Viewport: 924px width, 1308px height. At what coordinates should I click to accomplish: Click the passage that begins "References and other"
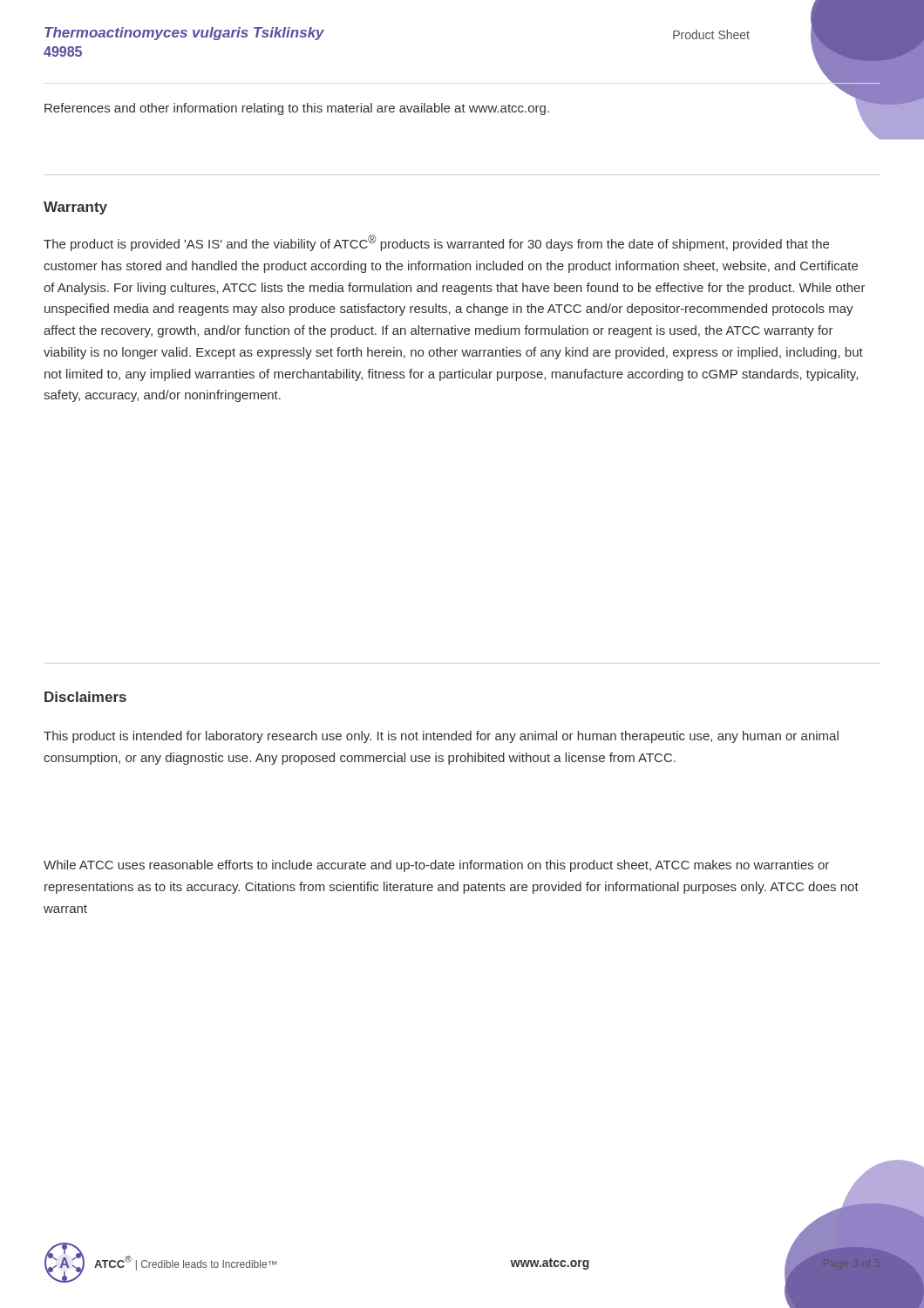click(297, 108)
